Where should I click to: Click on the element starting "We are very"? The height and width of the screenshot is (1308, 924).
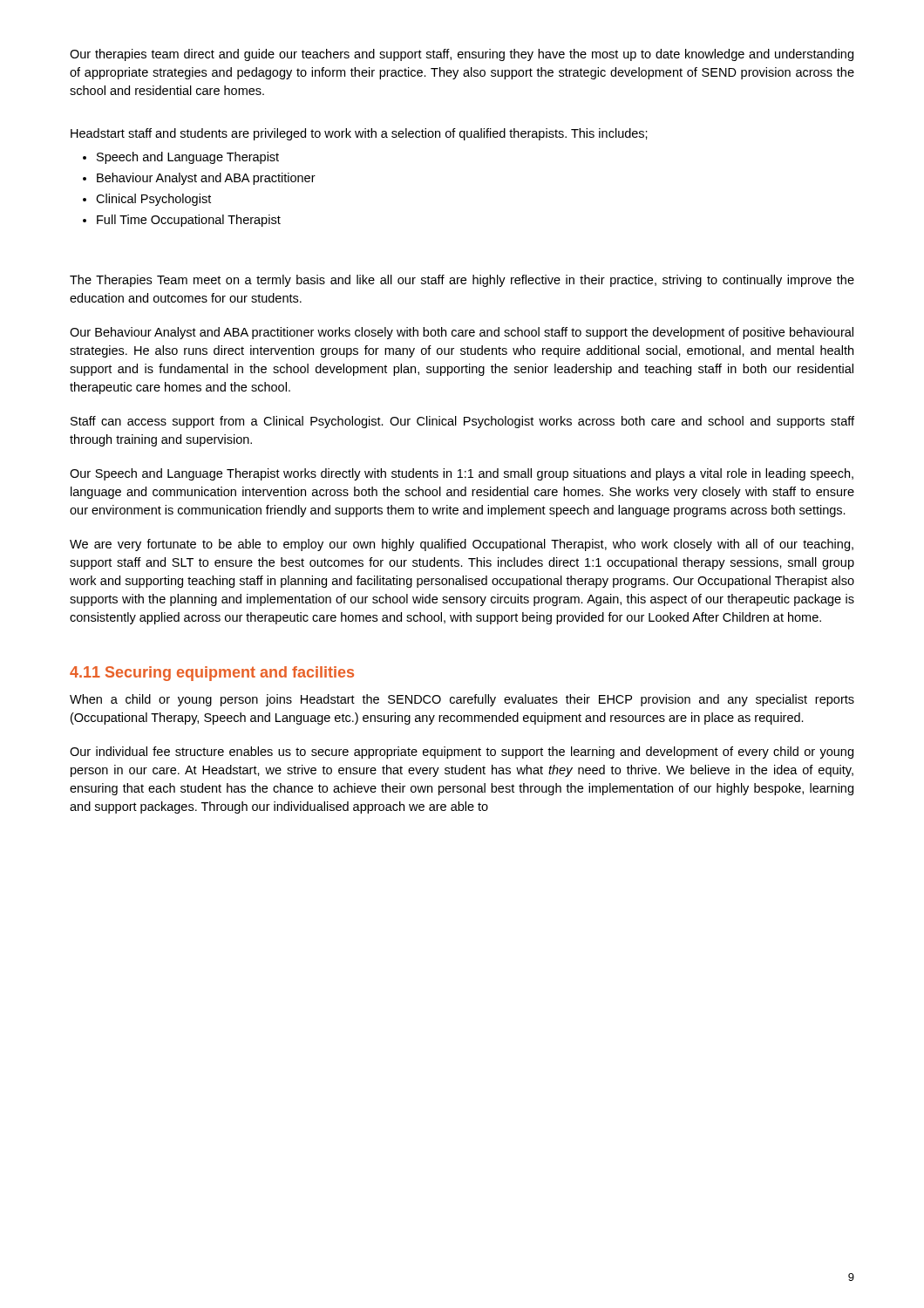[462, 581]
